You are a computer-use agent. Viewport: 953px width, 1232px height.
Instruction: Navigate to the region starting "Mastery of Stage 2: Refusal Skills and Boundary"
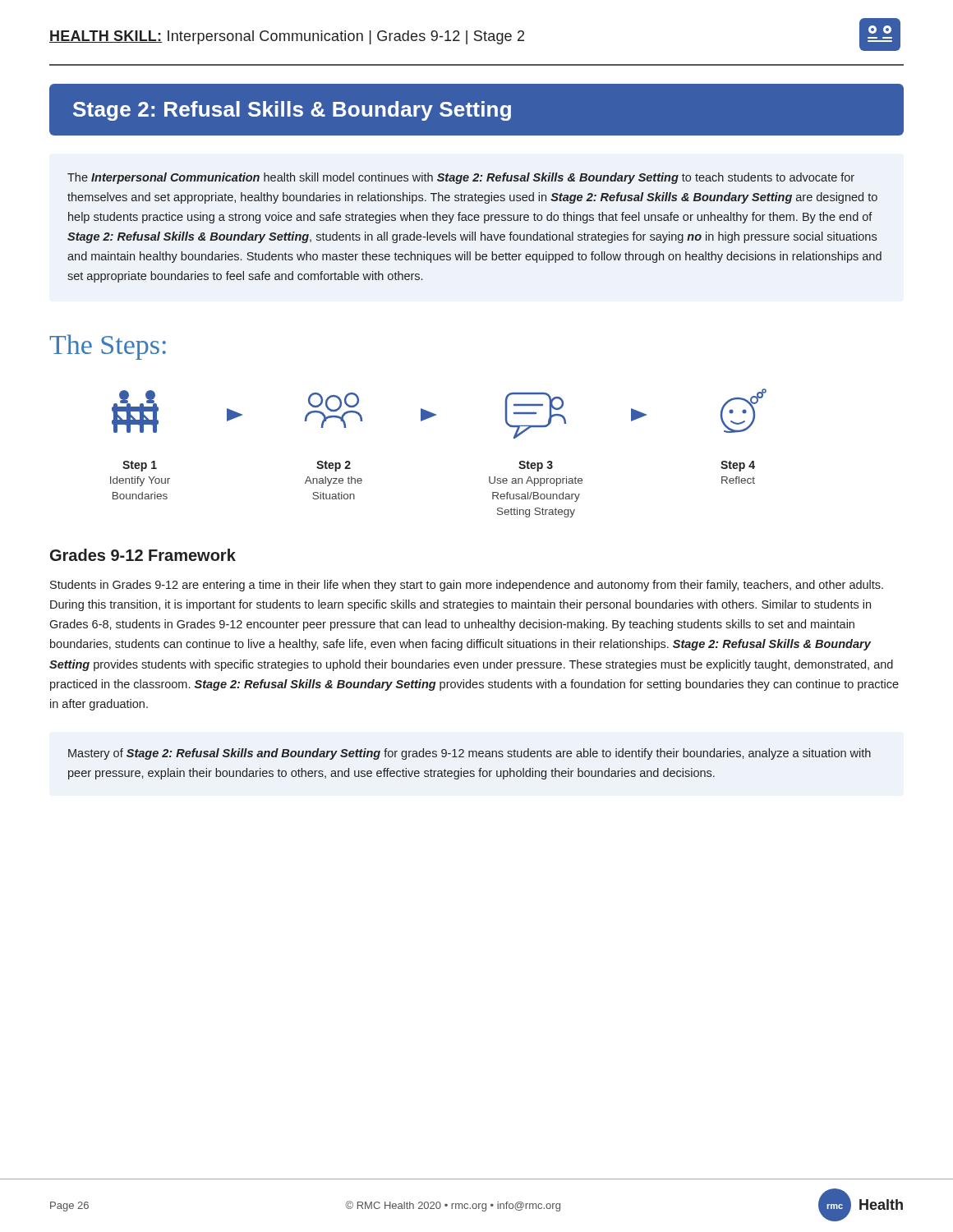tap(476, 764)
